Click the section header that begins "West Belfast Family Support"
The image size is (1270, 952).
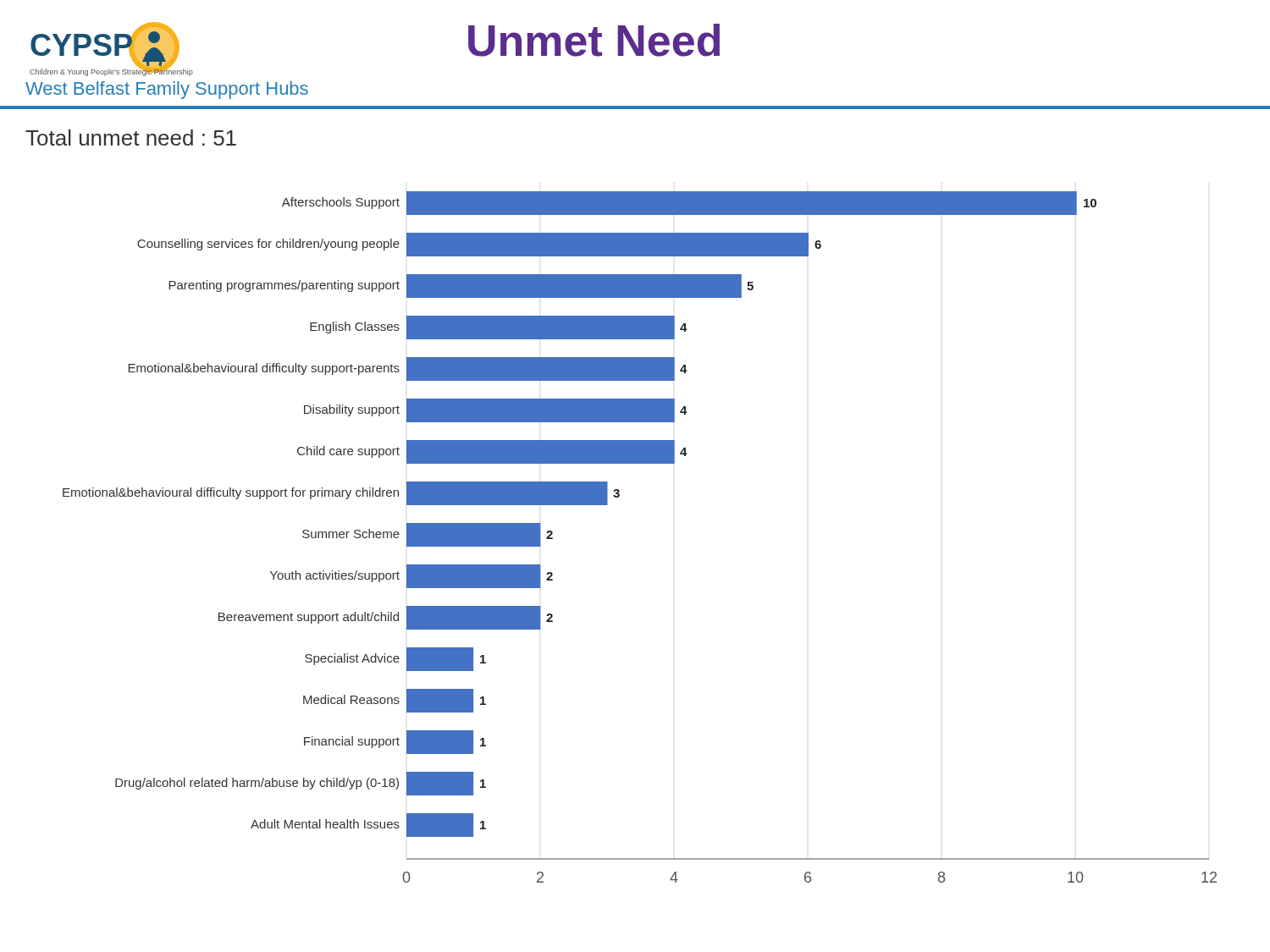(x=167, y=88)
